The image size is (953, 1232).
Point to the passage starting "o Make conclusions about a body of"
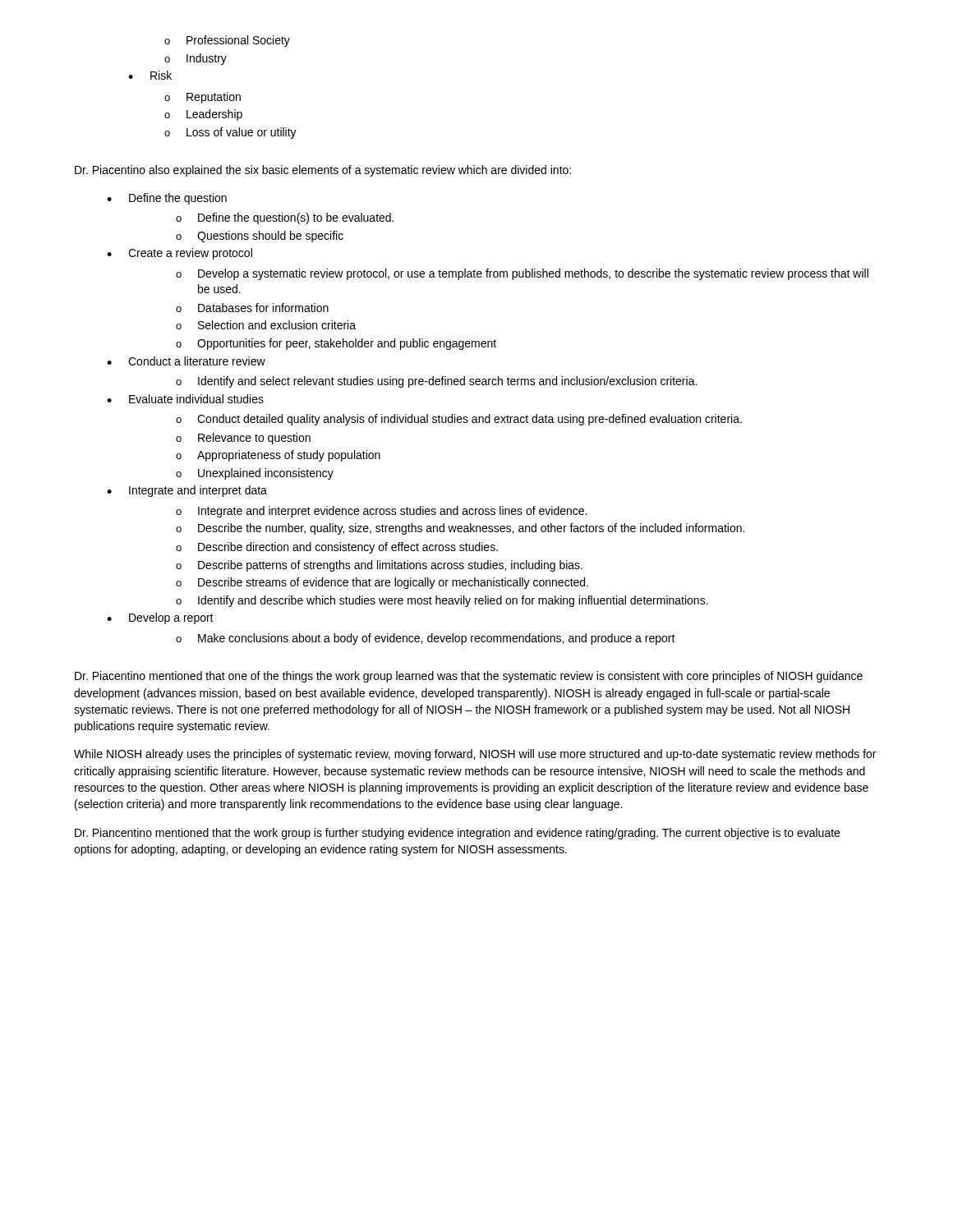click(527, 639)
